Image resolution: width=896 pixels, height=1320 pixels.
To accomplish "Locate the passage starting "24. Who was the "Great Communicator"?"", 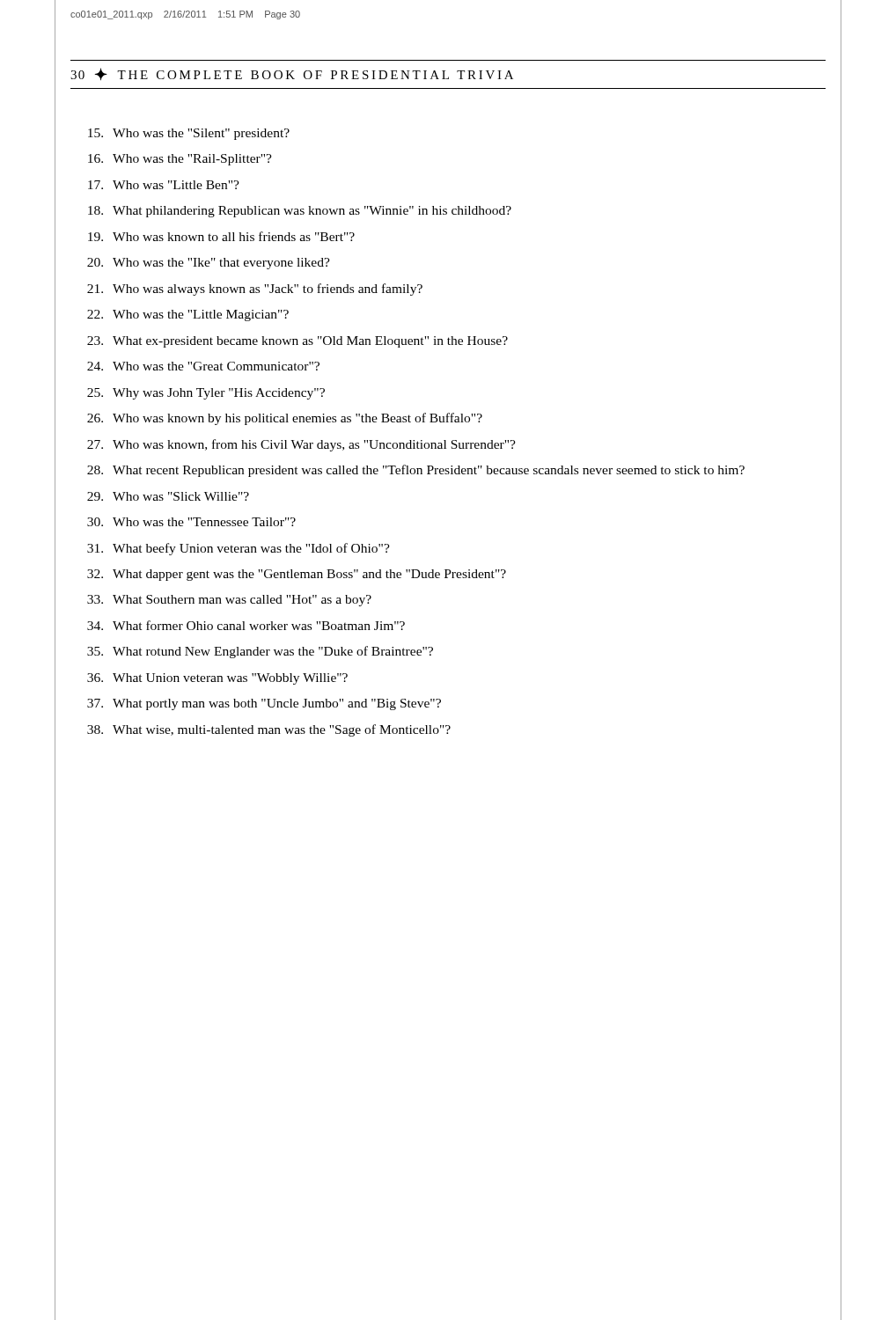I will click(x=203, y=366).
